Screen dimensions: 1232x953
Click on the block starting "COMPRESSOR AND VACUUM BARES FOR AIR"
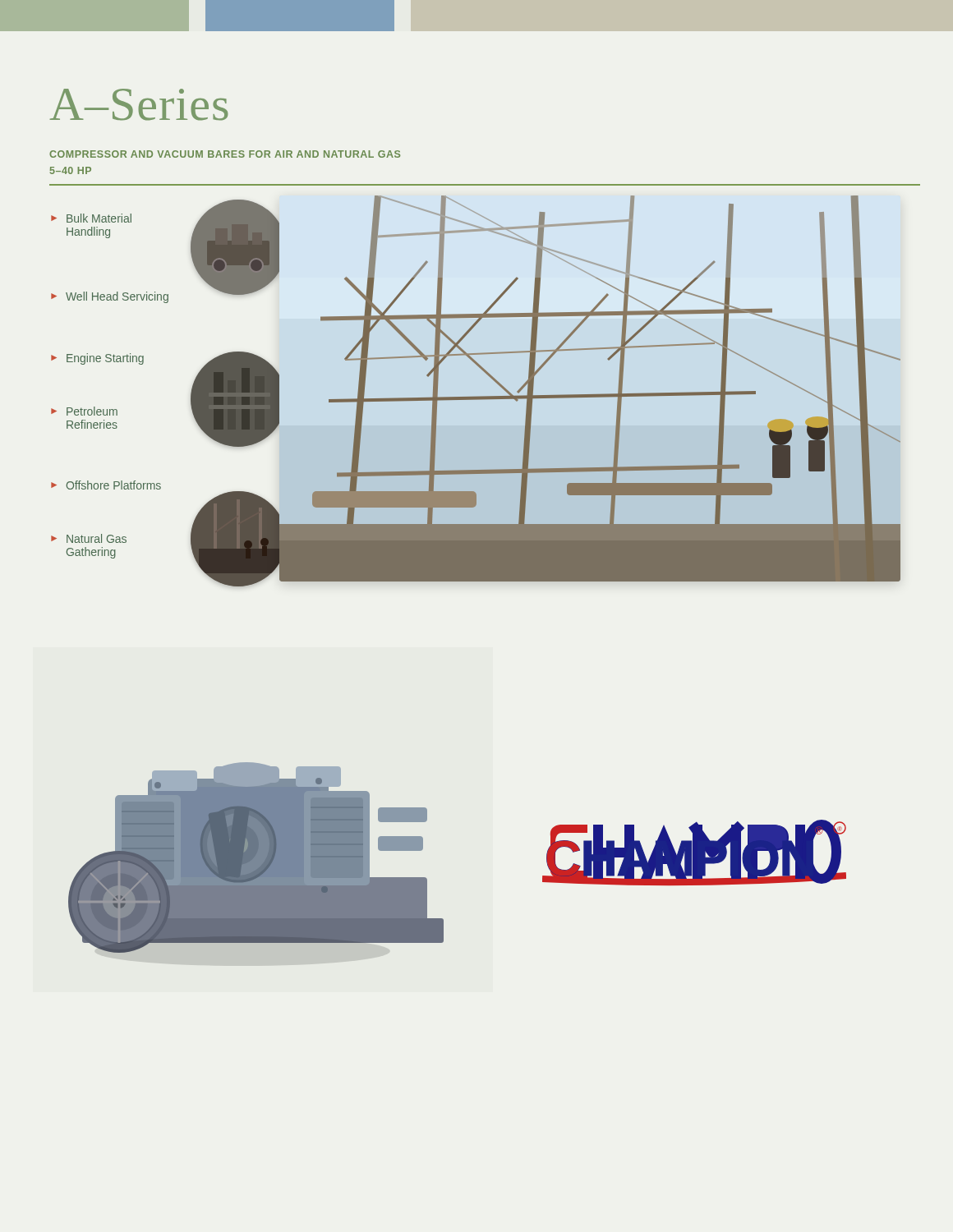tap(225, 163)
